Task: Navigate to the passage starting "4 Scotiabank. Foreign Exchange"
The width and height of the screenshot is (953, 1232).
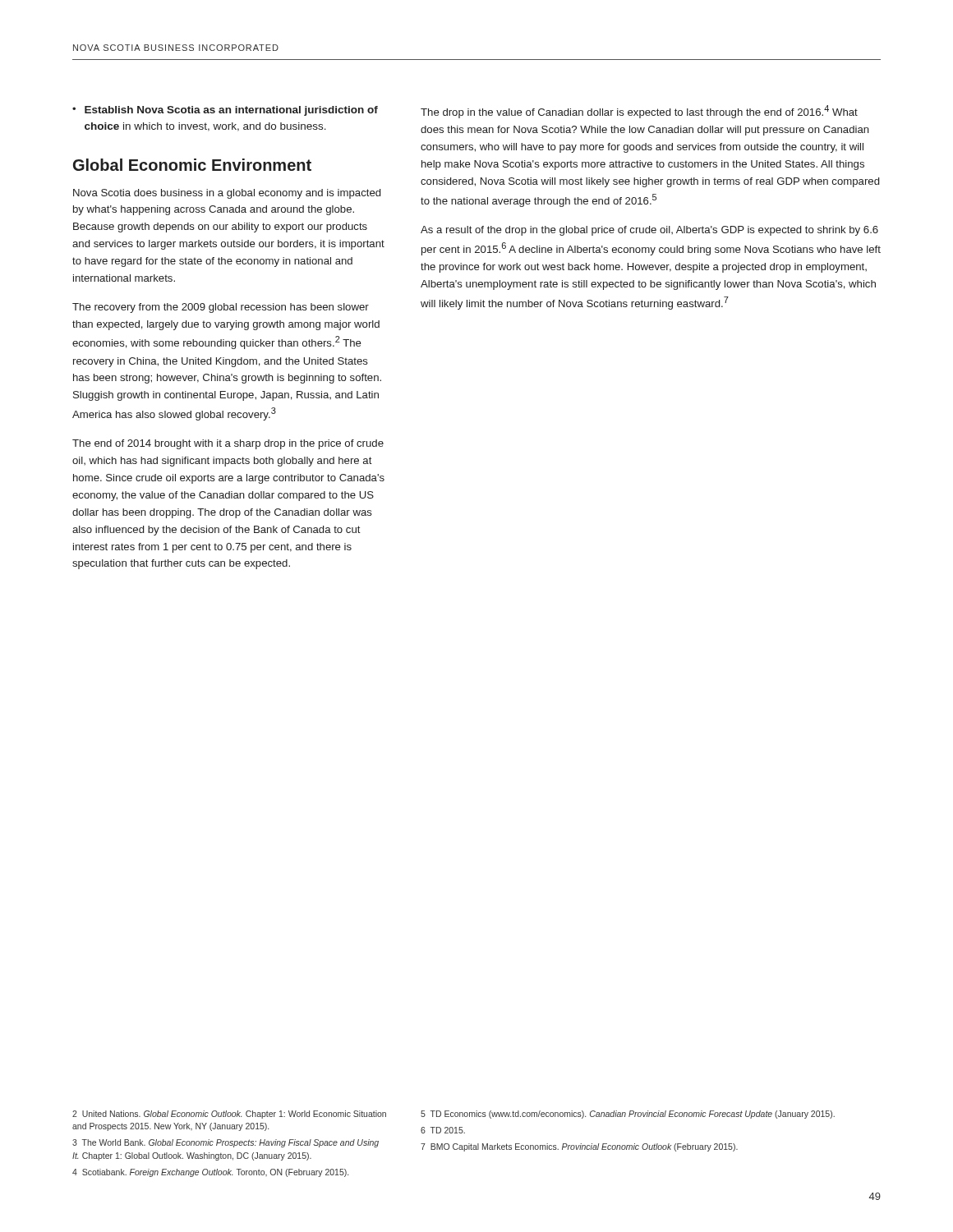Action: click(211, 1172)
